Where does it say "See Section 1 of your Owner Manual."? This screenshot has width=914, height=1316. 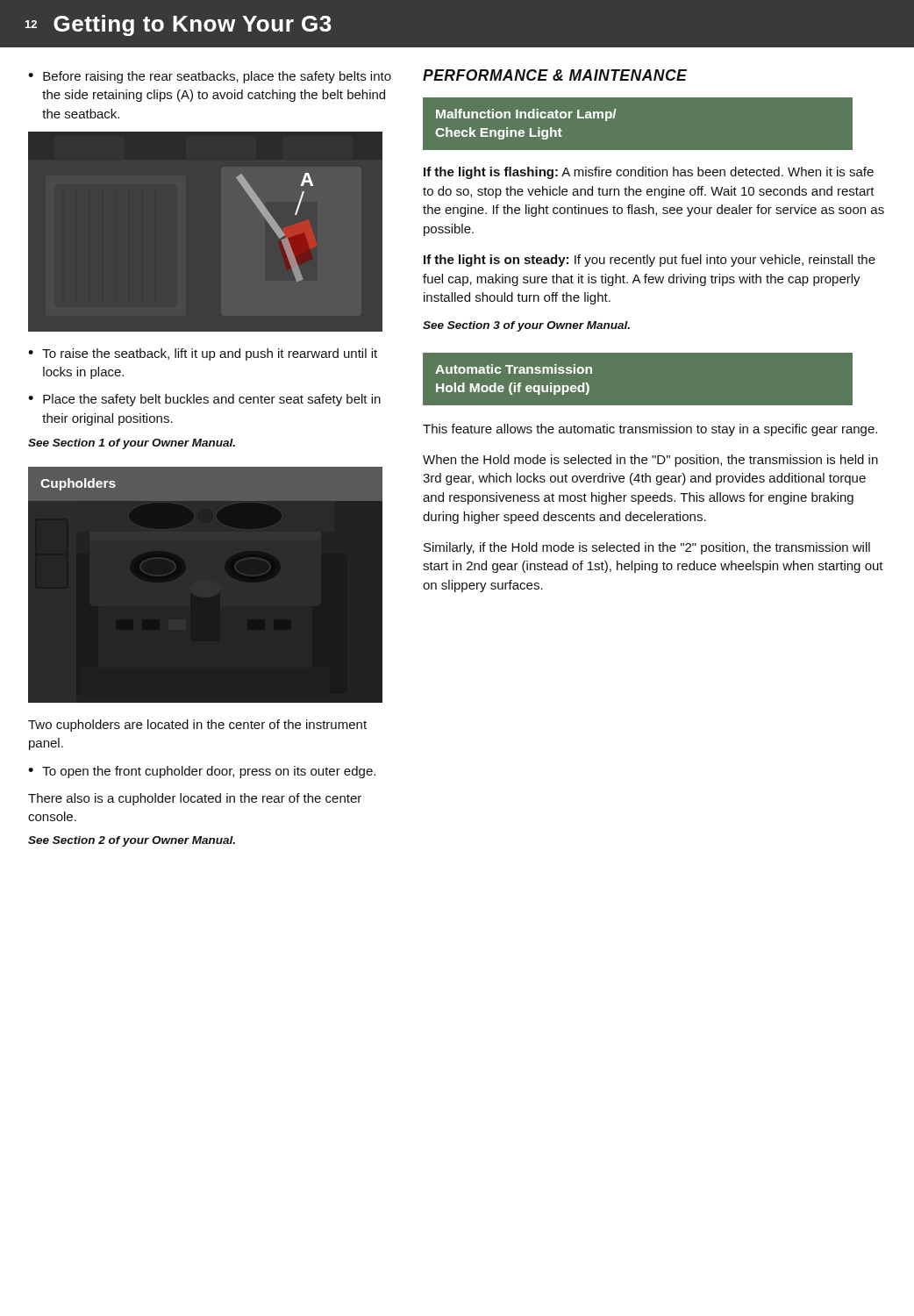coord(132,443)
